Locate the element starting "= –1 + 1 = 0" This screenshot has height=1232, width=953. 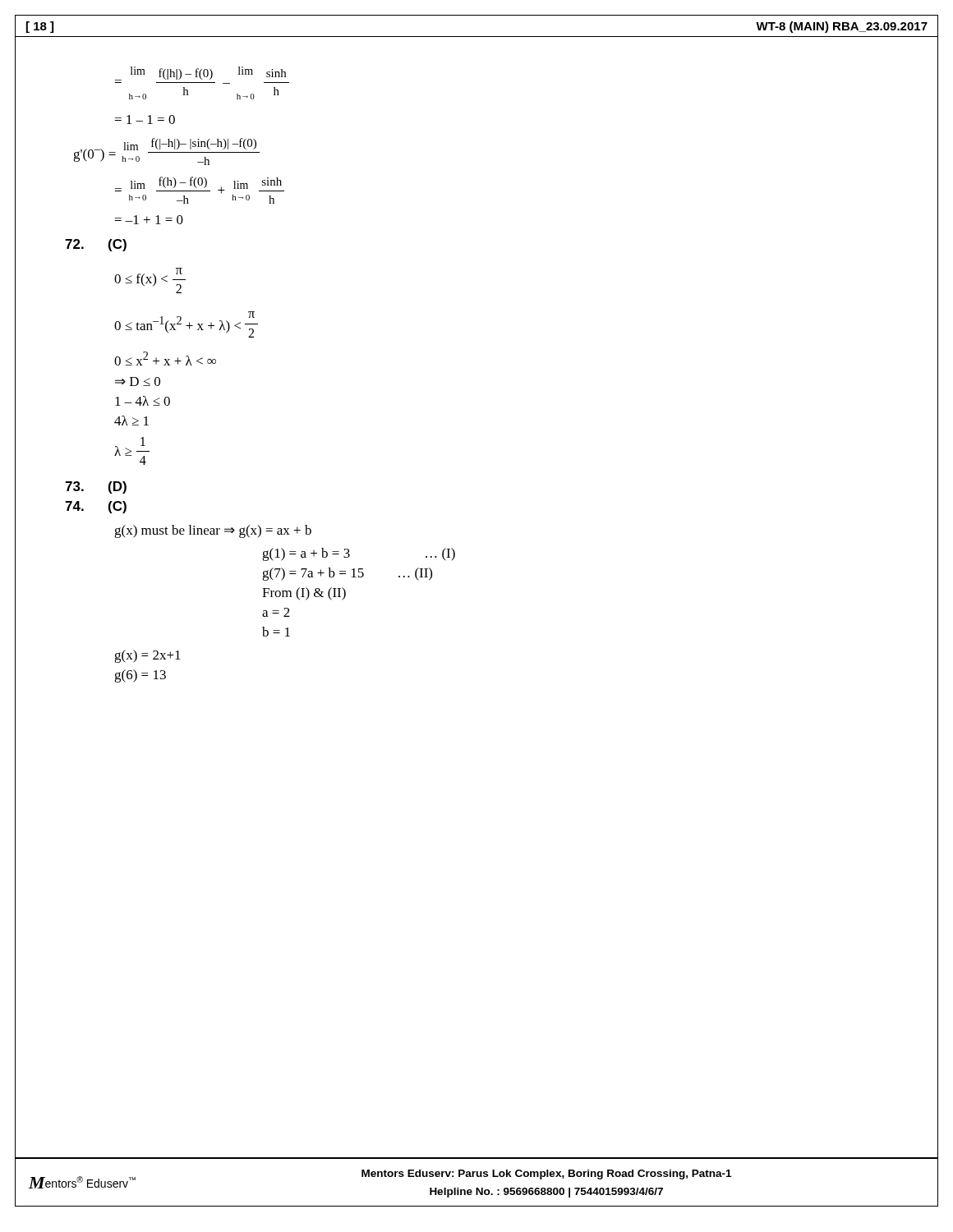point(149,219)
